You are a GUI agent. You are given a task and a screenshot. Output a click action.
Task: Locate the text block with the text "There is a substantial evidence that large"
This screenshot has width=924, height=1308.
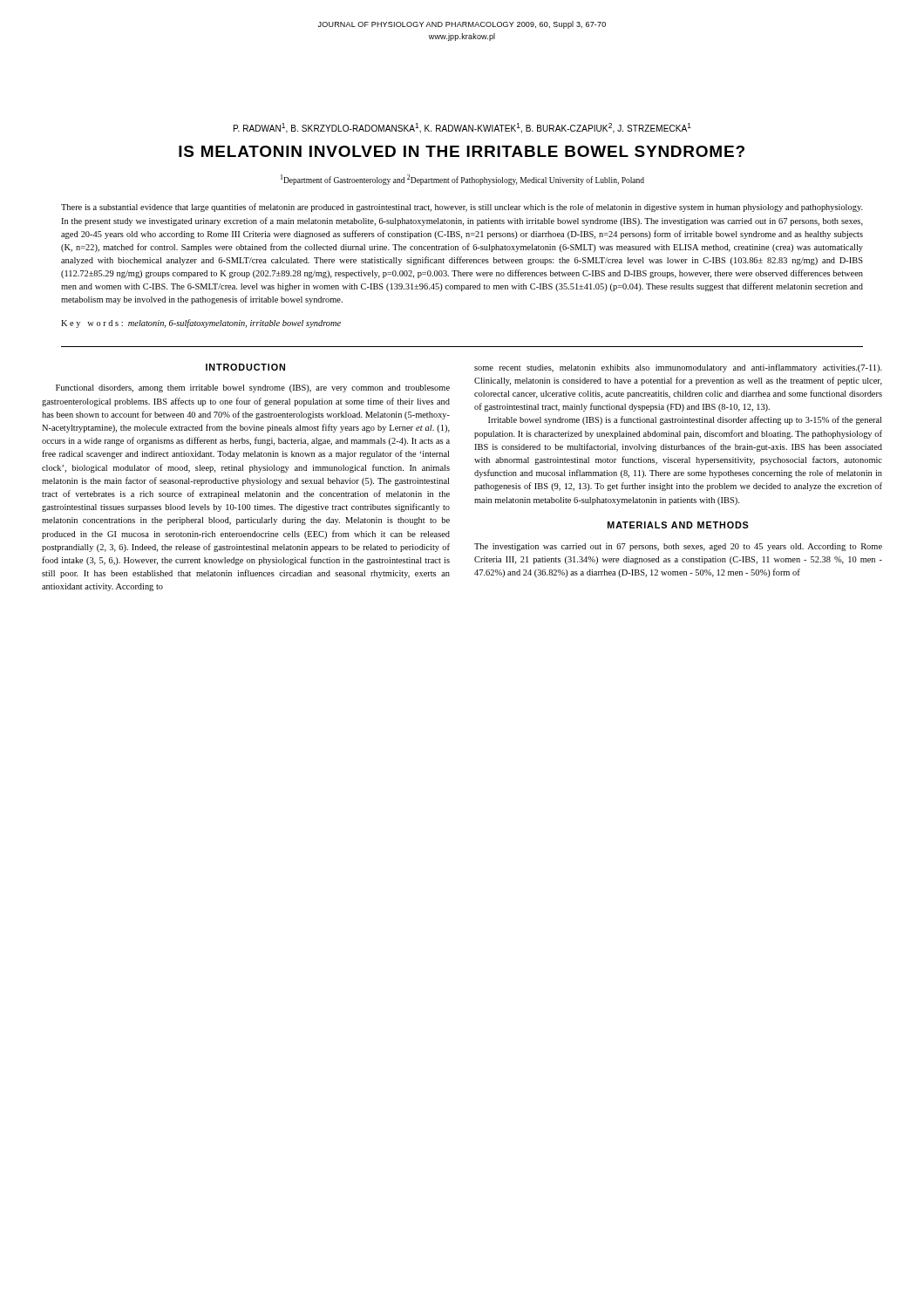click(462, 254)
